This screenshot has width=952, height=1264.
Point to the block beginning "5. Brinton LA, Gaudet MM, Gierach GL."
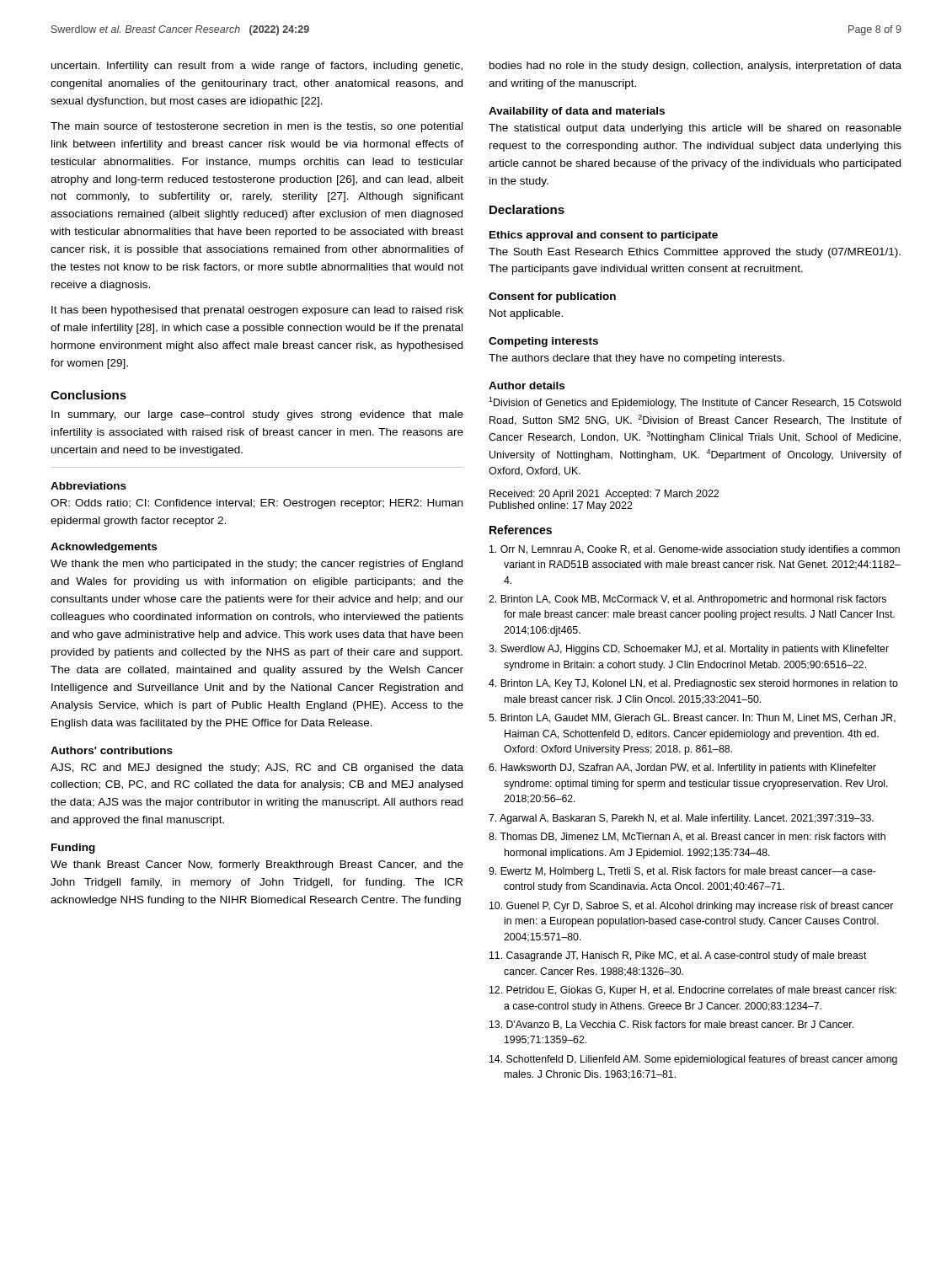coord(692,734)
